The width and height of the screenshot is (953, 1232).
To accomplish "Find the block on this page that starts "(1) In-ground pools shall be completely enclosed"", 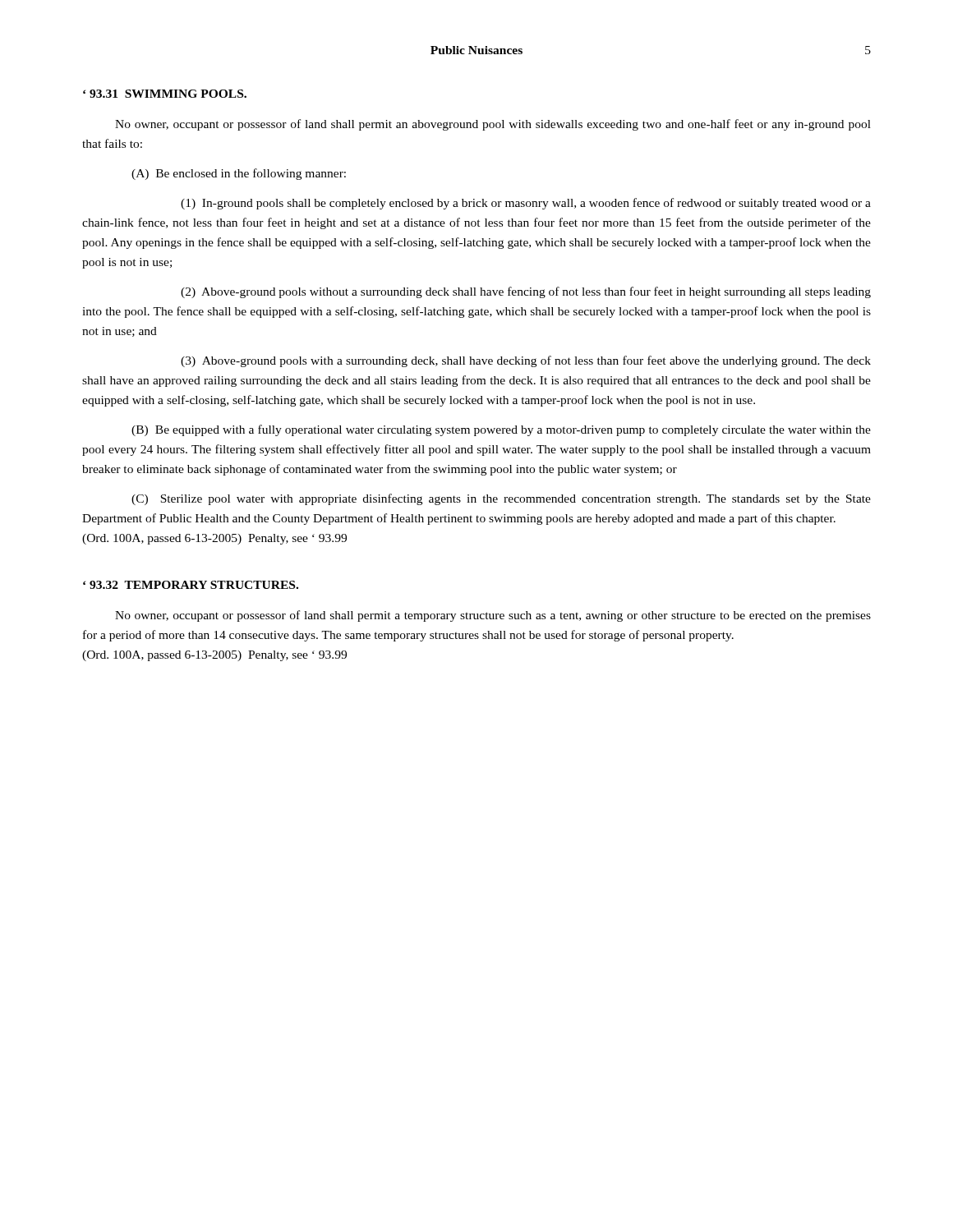I will pyautogui.click(x=476, y=232).
